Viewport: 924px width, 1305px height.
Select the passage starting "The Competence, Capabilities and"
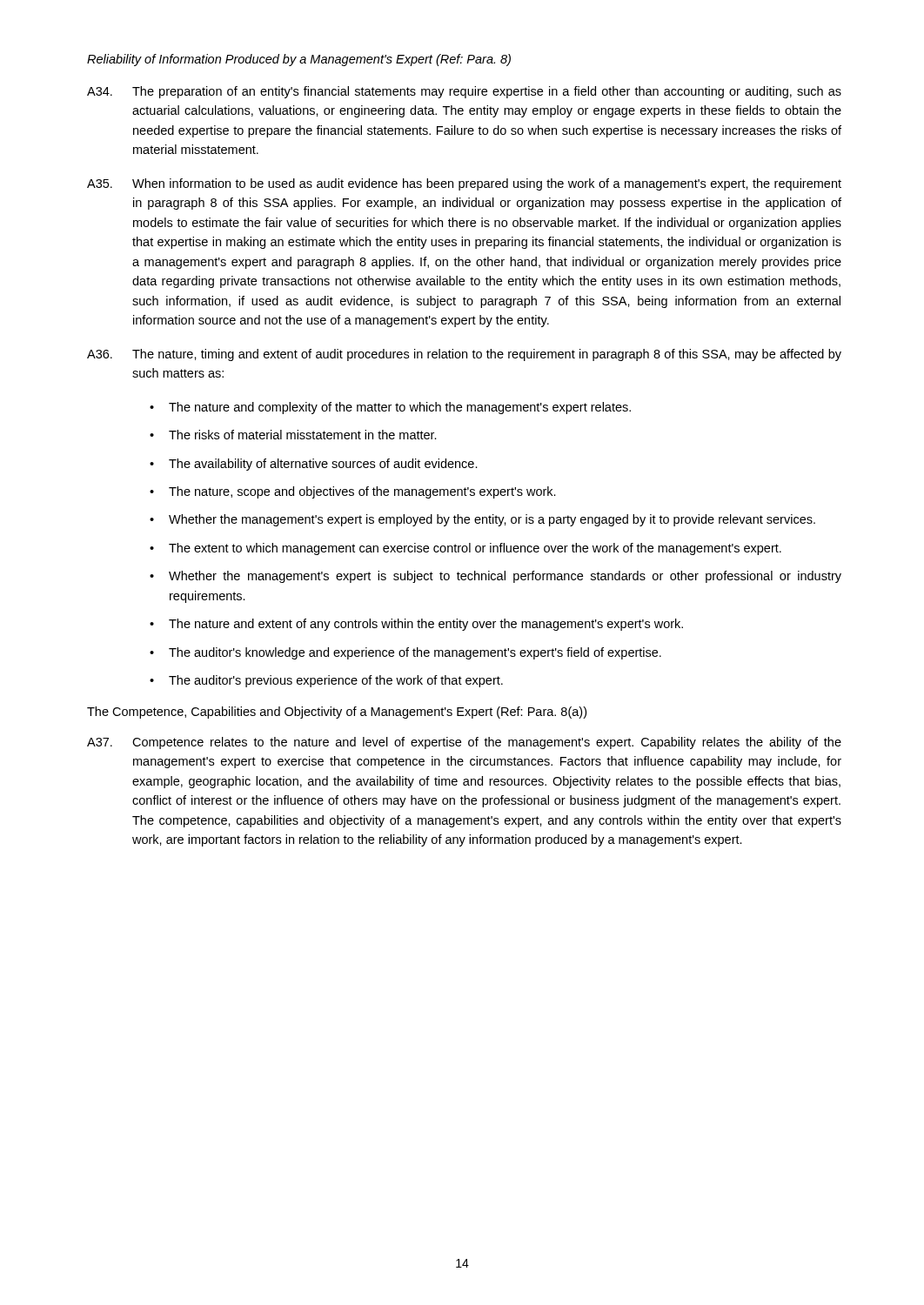(x=337, y=711)
